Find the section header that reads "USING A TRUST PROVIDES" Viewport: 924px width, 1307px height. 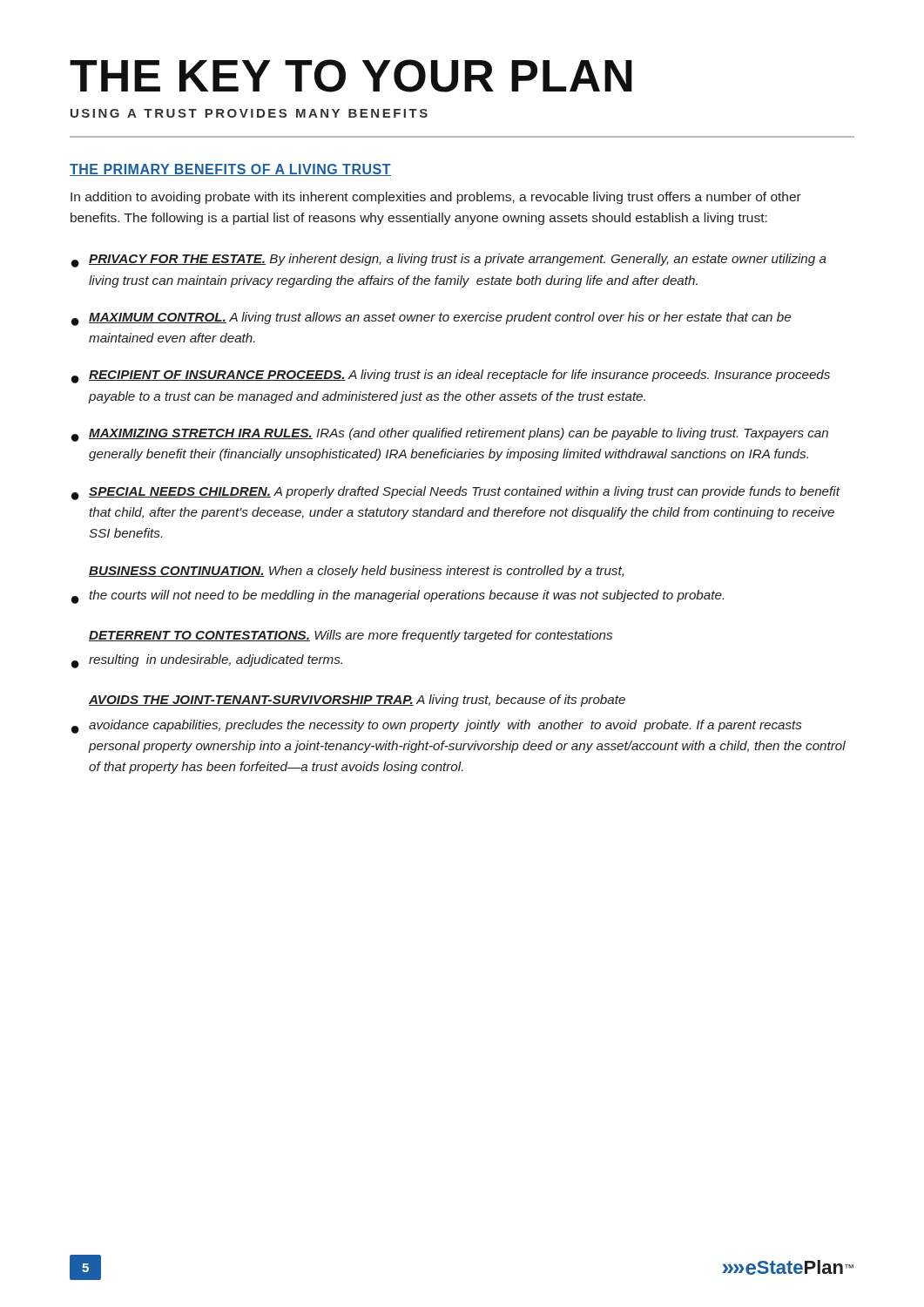249,113
